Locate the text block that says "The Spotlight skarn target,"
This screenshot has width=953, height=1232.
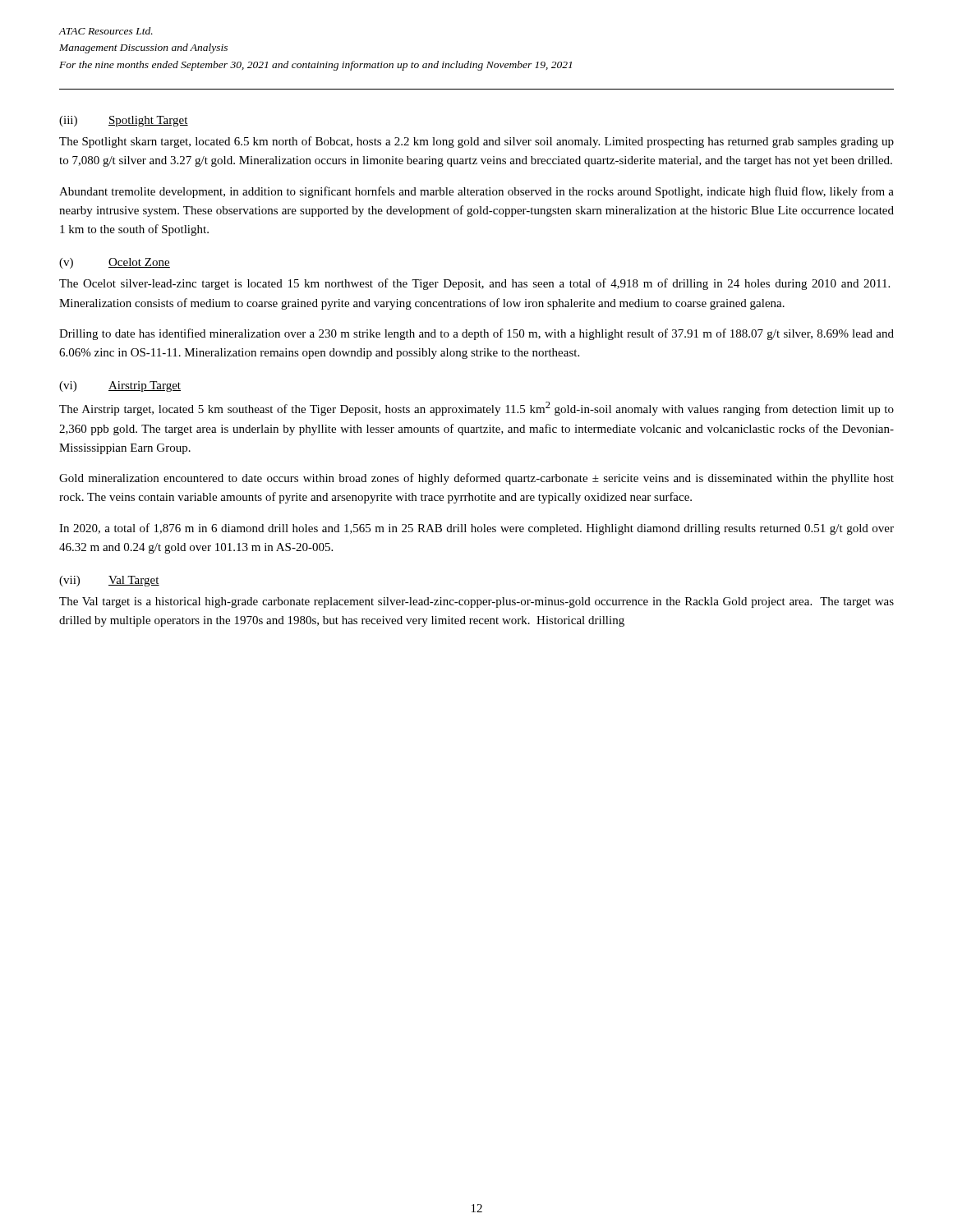click(476, 151)
